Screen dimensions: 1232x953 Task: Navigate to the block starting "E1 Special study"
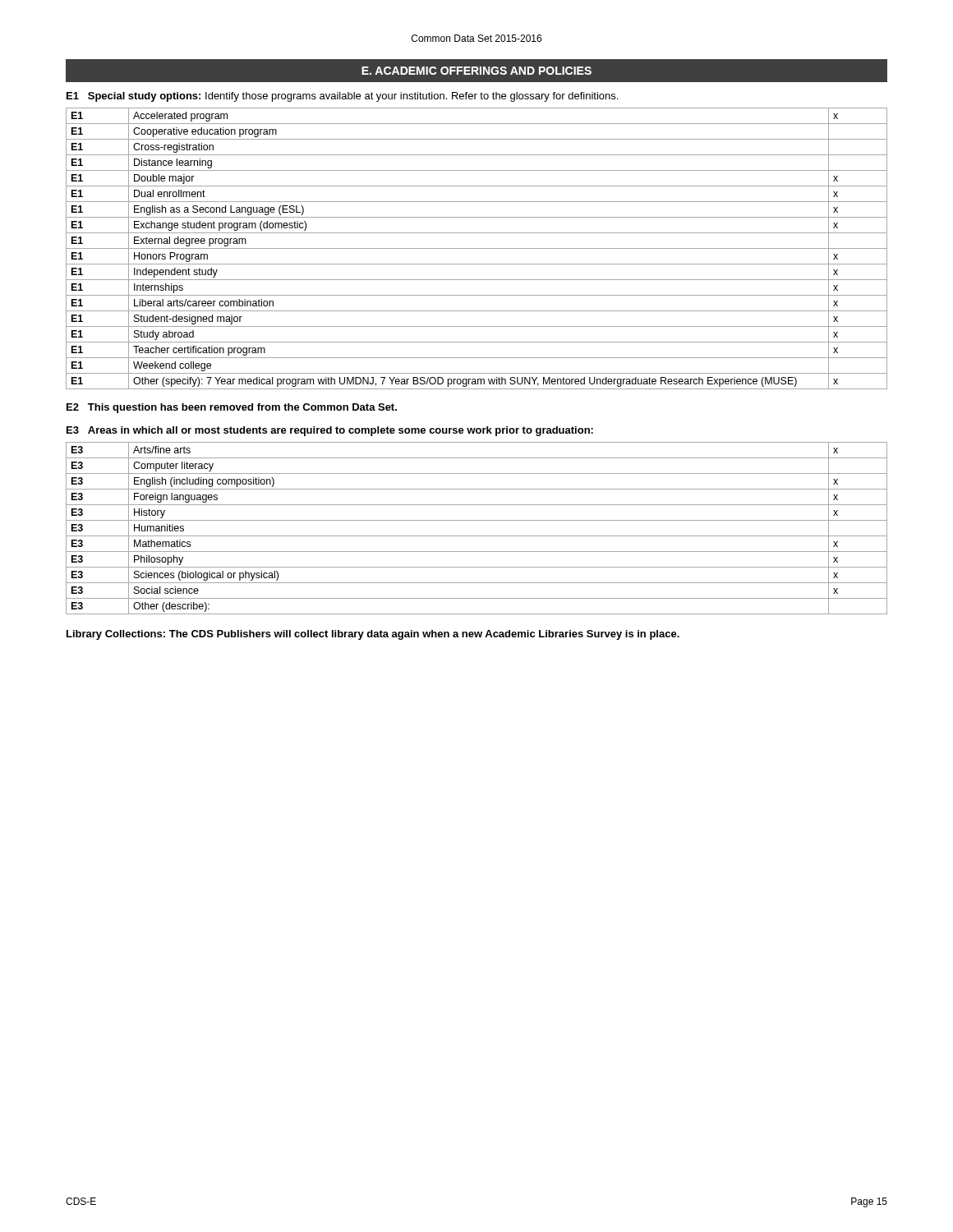click(342, 96)
